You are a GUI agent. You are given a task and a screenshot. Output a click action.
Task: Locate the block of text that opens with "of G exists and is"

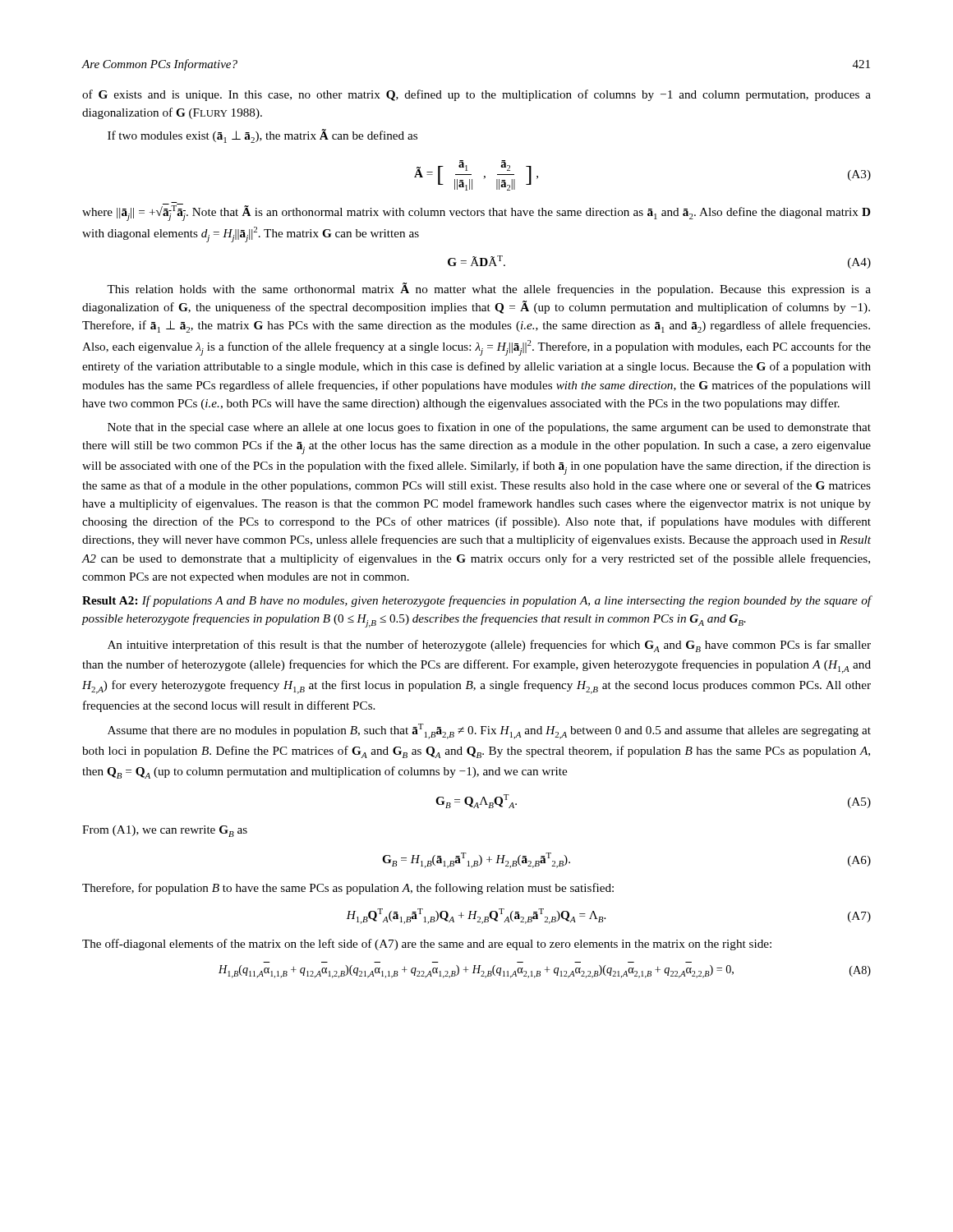click(476, 95)
